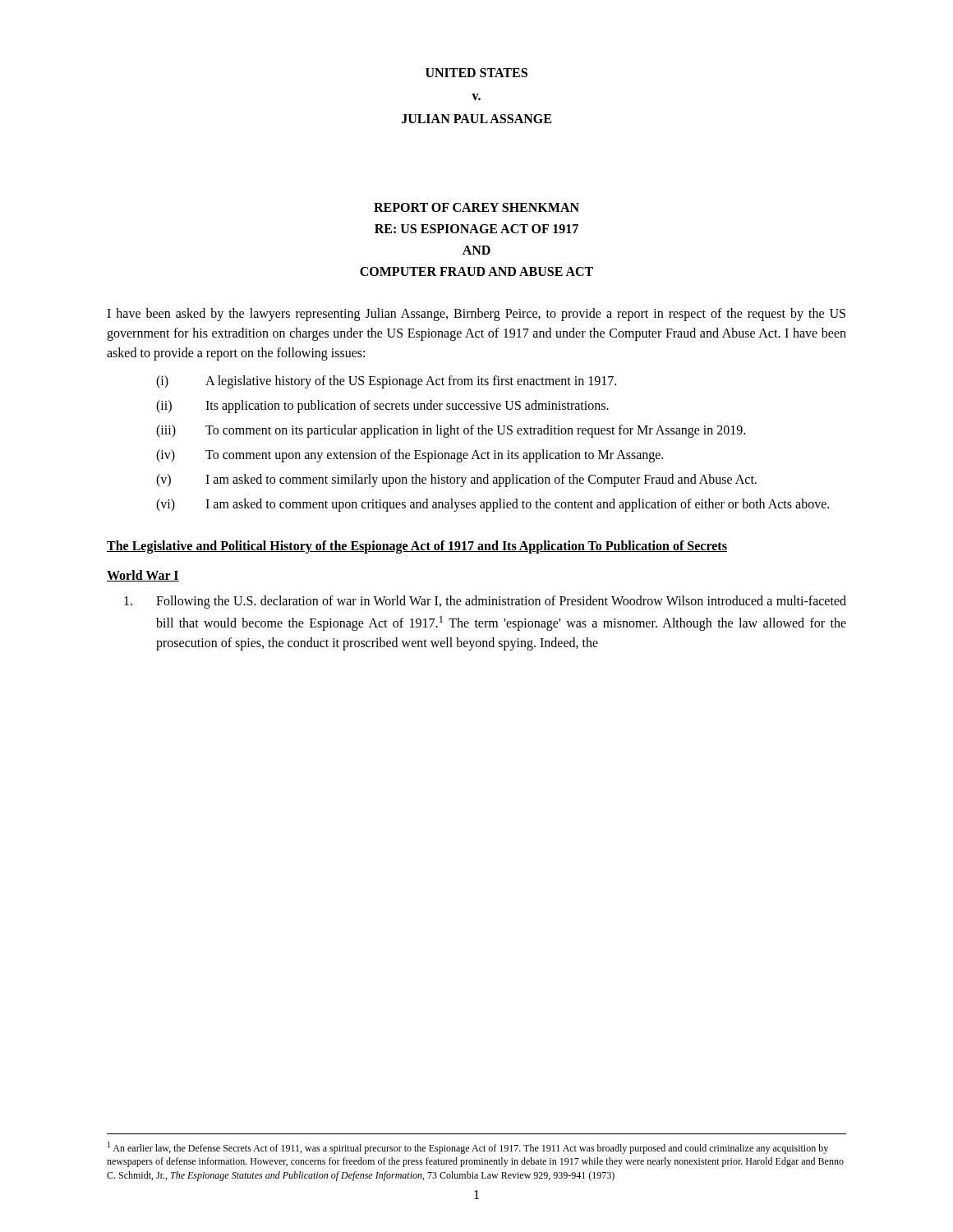Navigate to the passage starting "(iii) To comment on its particular"
953x1232 pixels.
[x=476, y=430]
